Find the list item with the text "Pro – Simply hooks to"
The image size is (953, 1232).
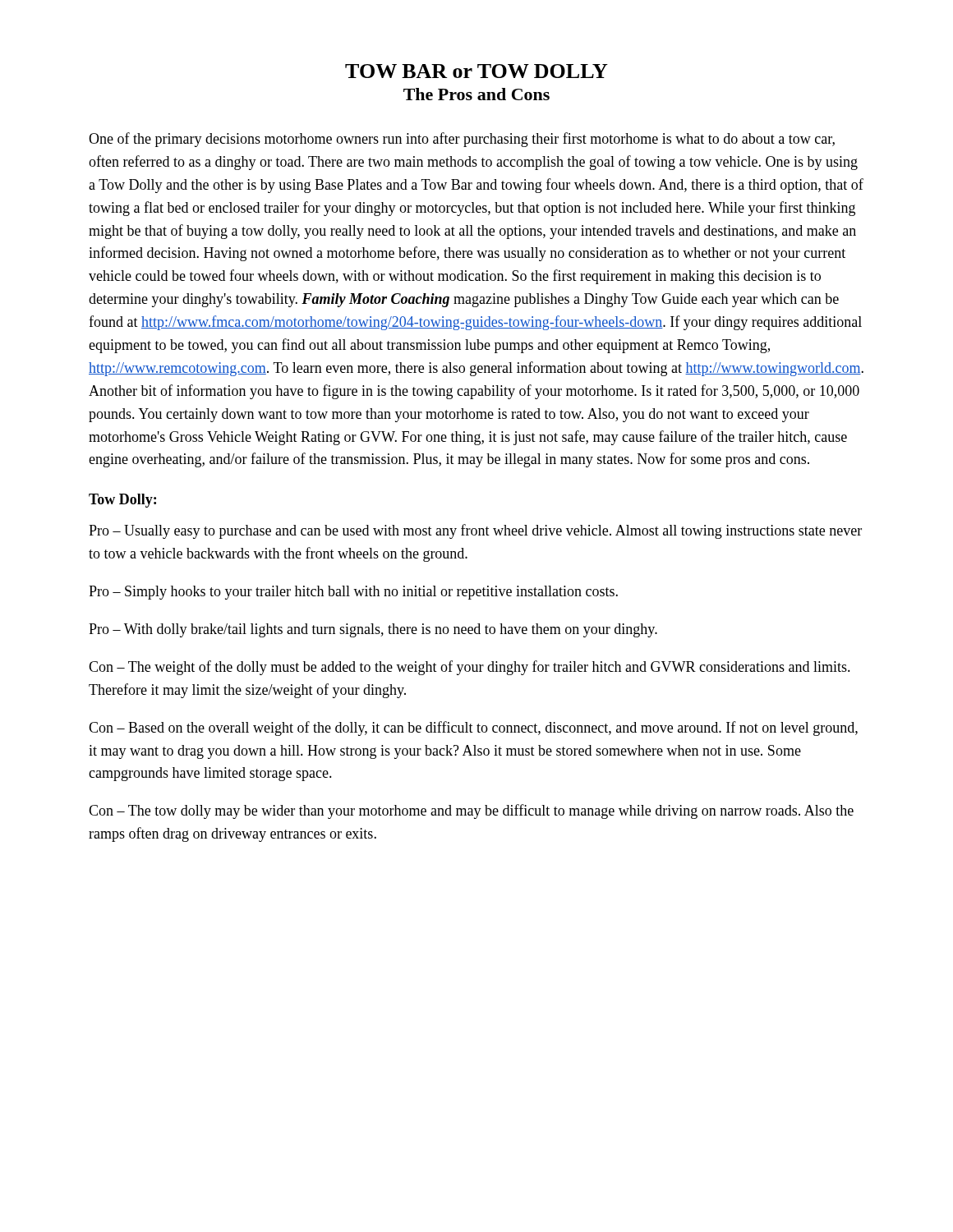(354, 591)
